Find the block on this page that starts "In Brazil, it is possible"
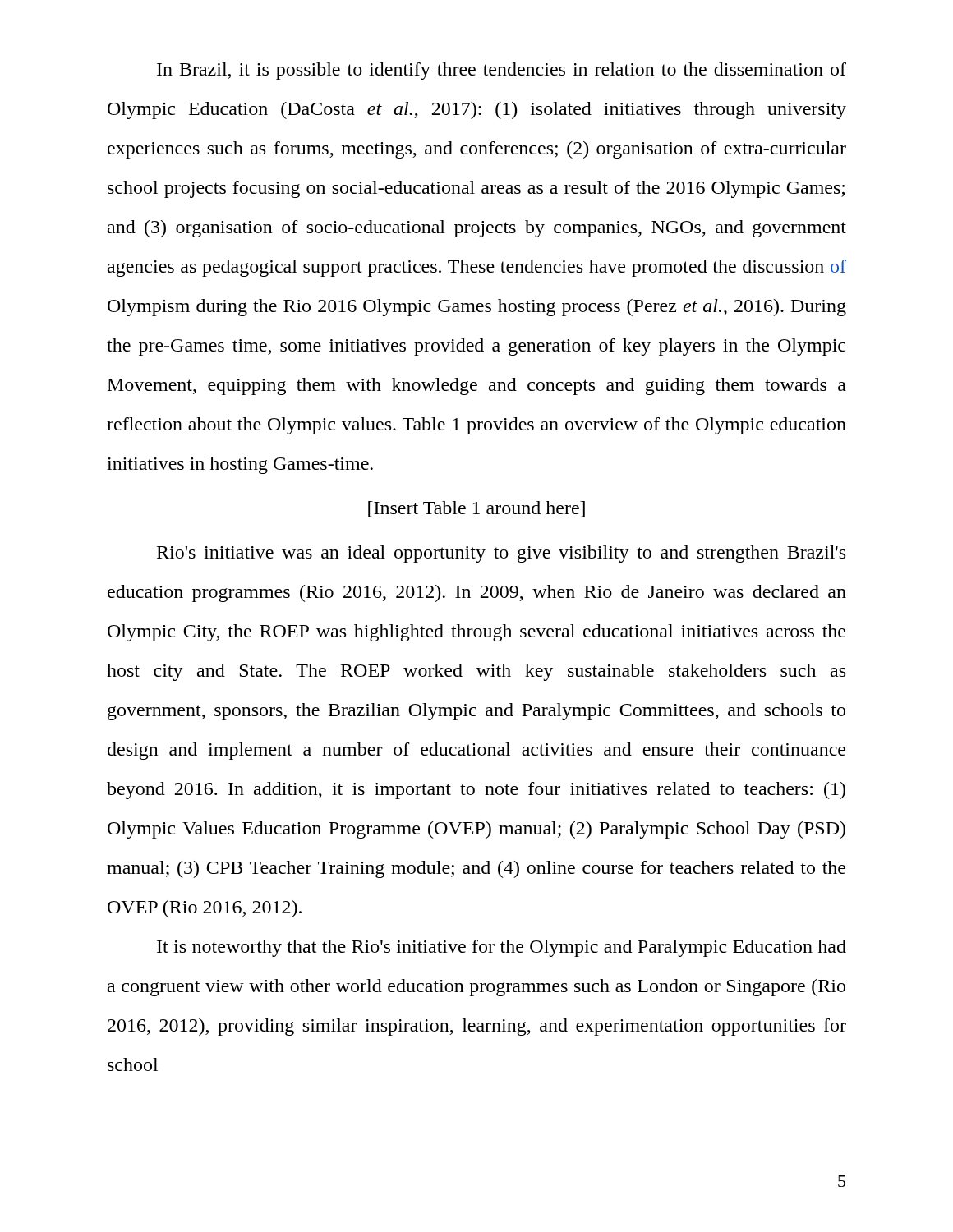 [476, 266]
